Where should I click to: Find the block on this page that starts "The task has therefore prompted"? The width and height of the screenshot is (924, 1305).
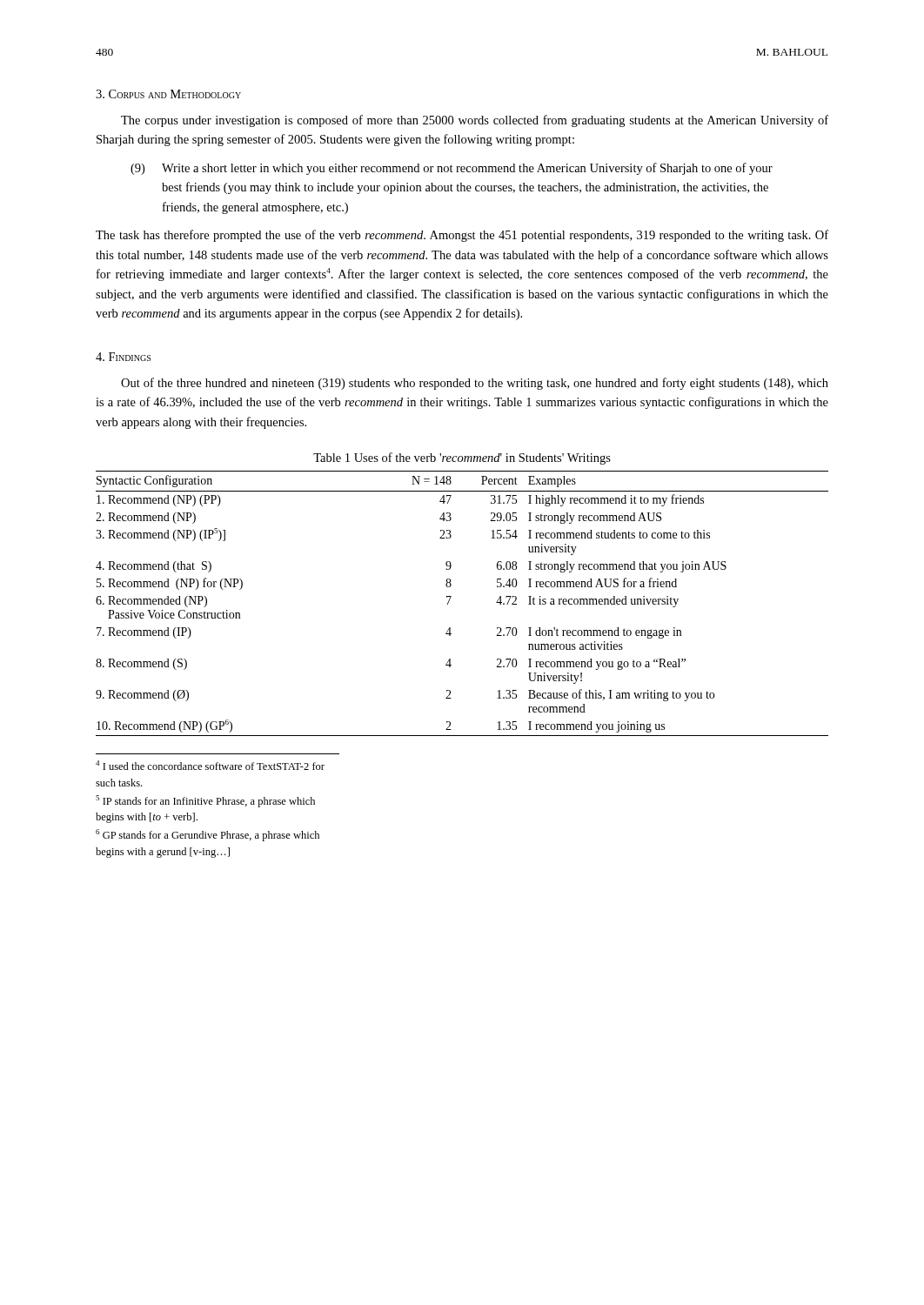point(462,274)
